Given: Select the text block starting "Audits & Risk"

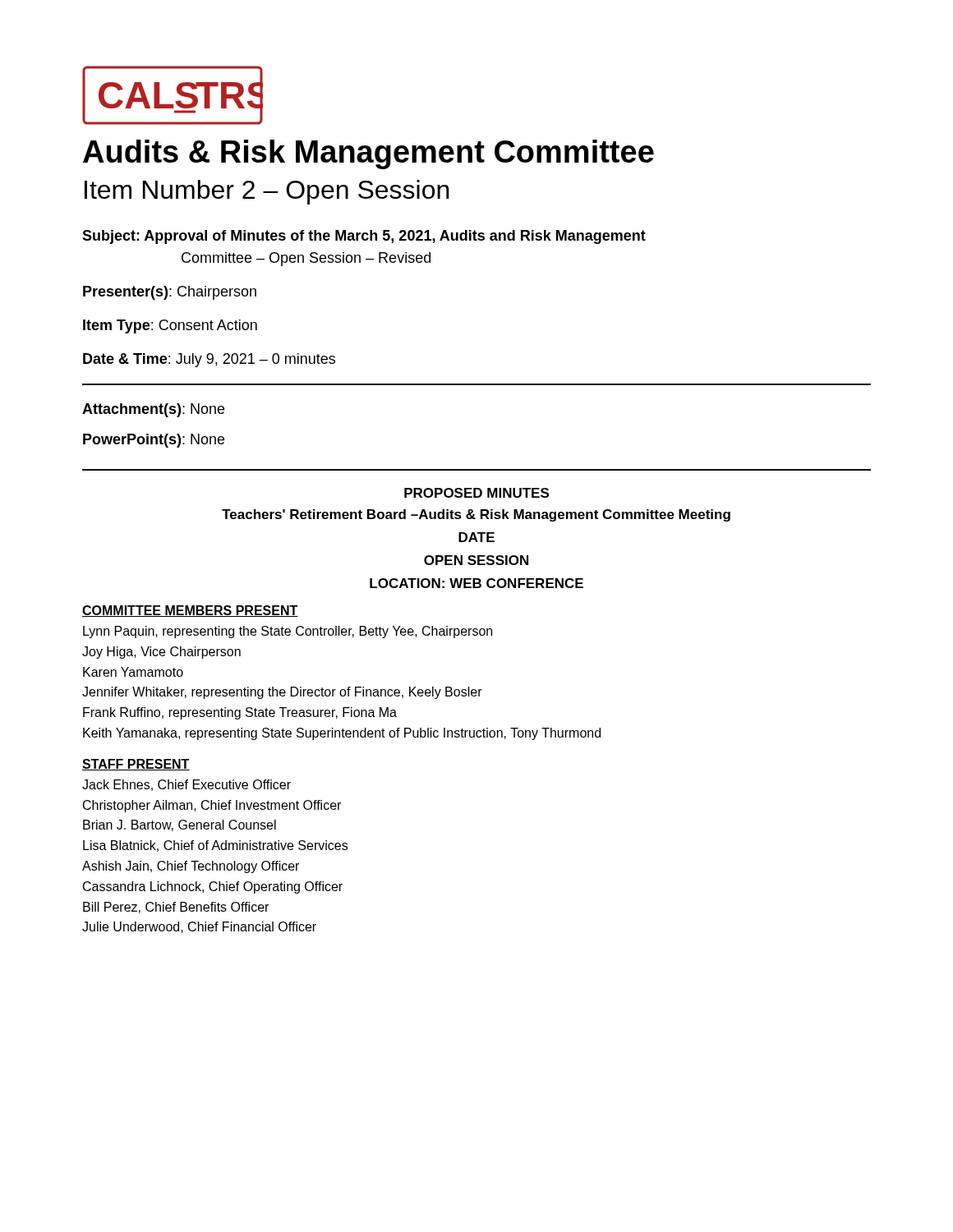Looking at the screenshot, I should point(368,152).
